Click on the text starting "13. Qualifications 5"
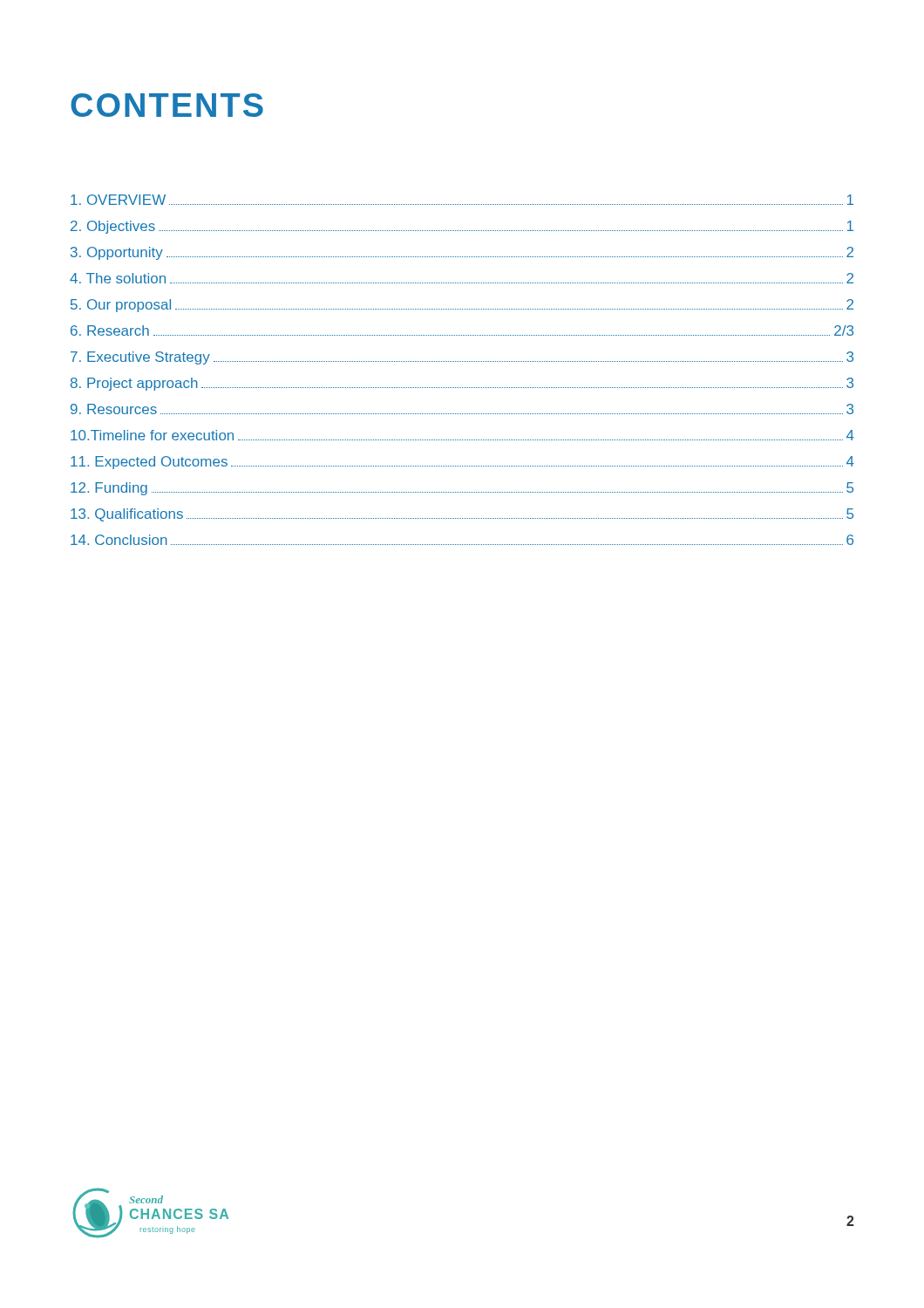The height and width of the screenshot is (1308, 924). point(462,515)
